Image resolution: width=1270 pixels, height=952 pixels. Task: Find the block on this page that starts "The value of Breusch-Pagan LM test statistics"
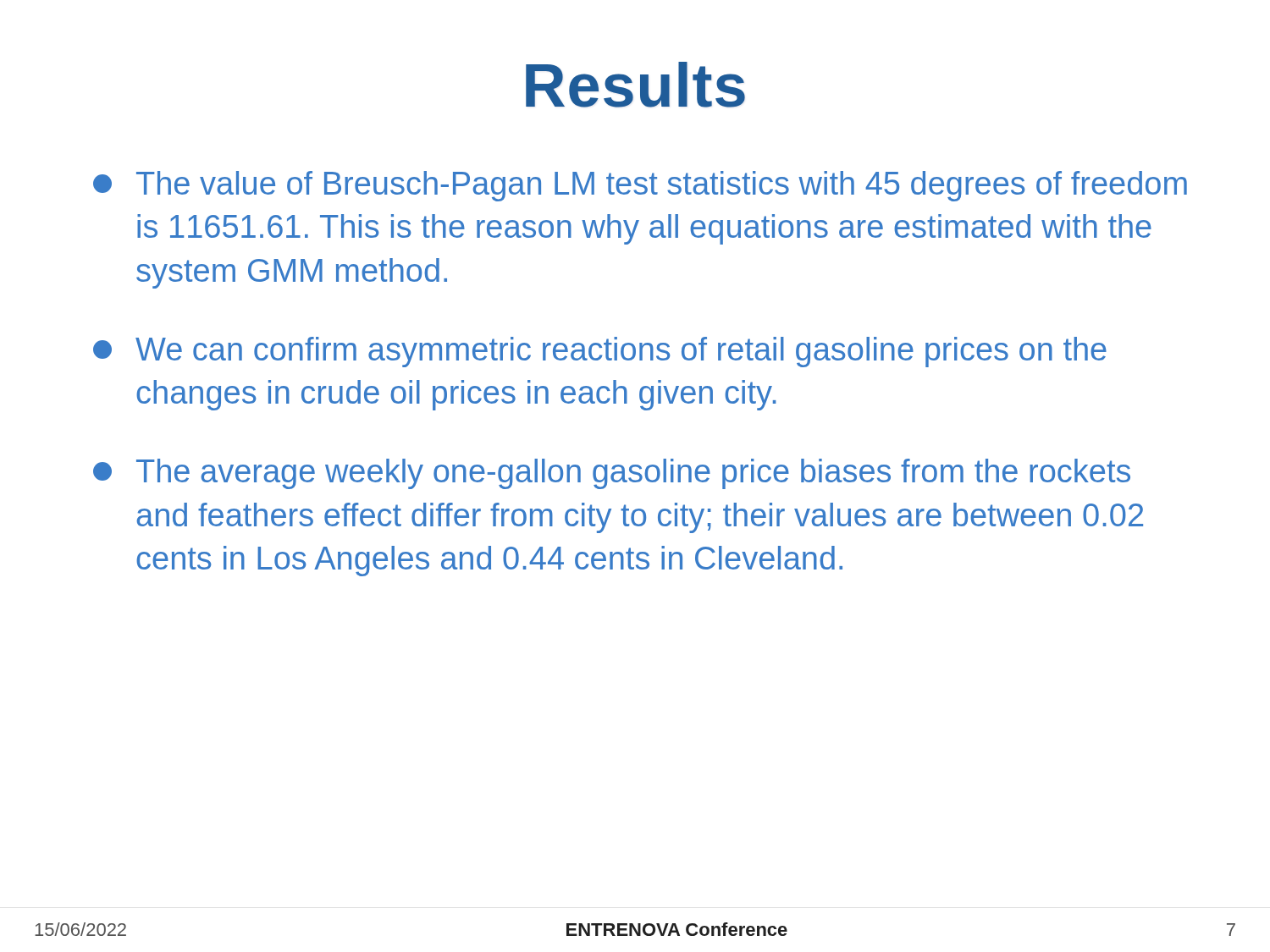[643, 228]
